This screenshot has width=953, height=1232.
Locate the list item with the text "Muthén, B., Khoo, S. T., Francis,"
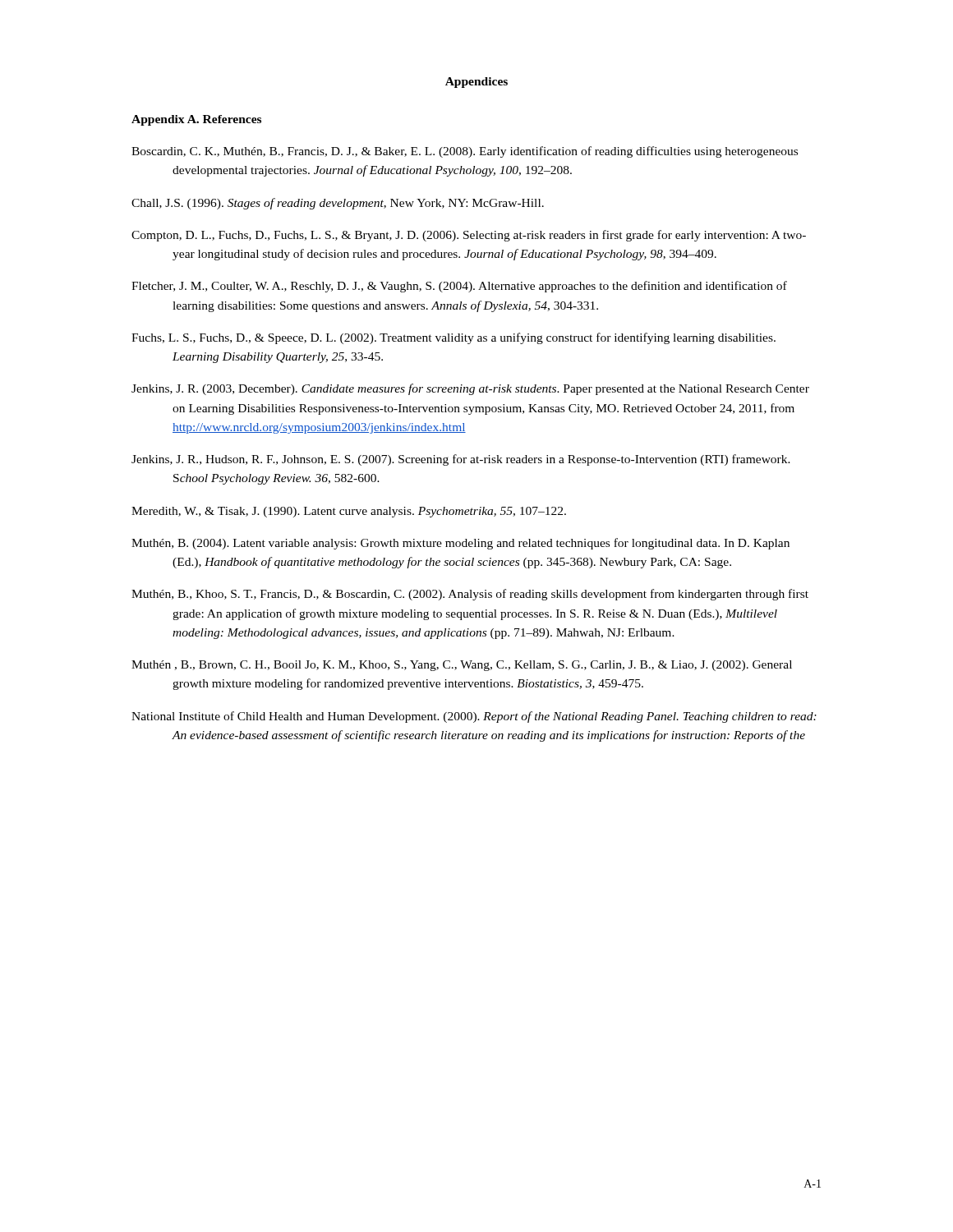(470, 613)
